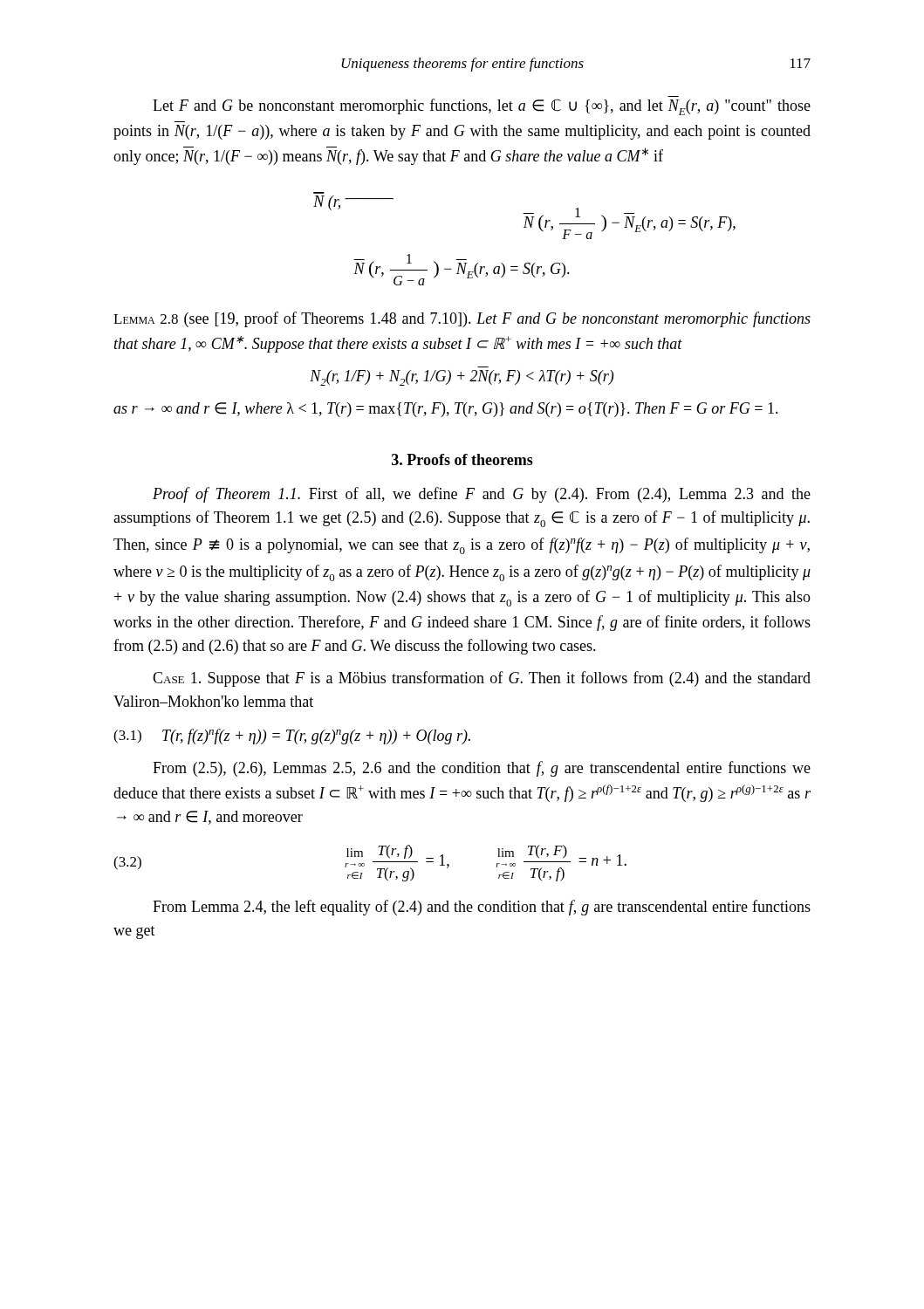Screen dimensions: 1309x924
Task: Navigate to the passage starting "N (r, ––––– N (r, 1"
Action: coord(524,217)
